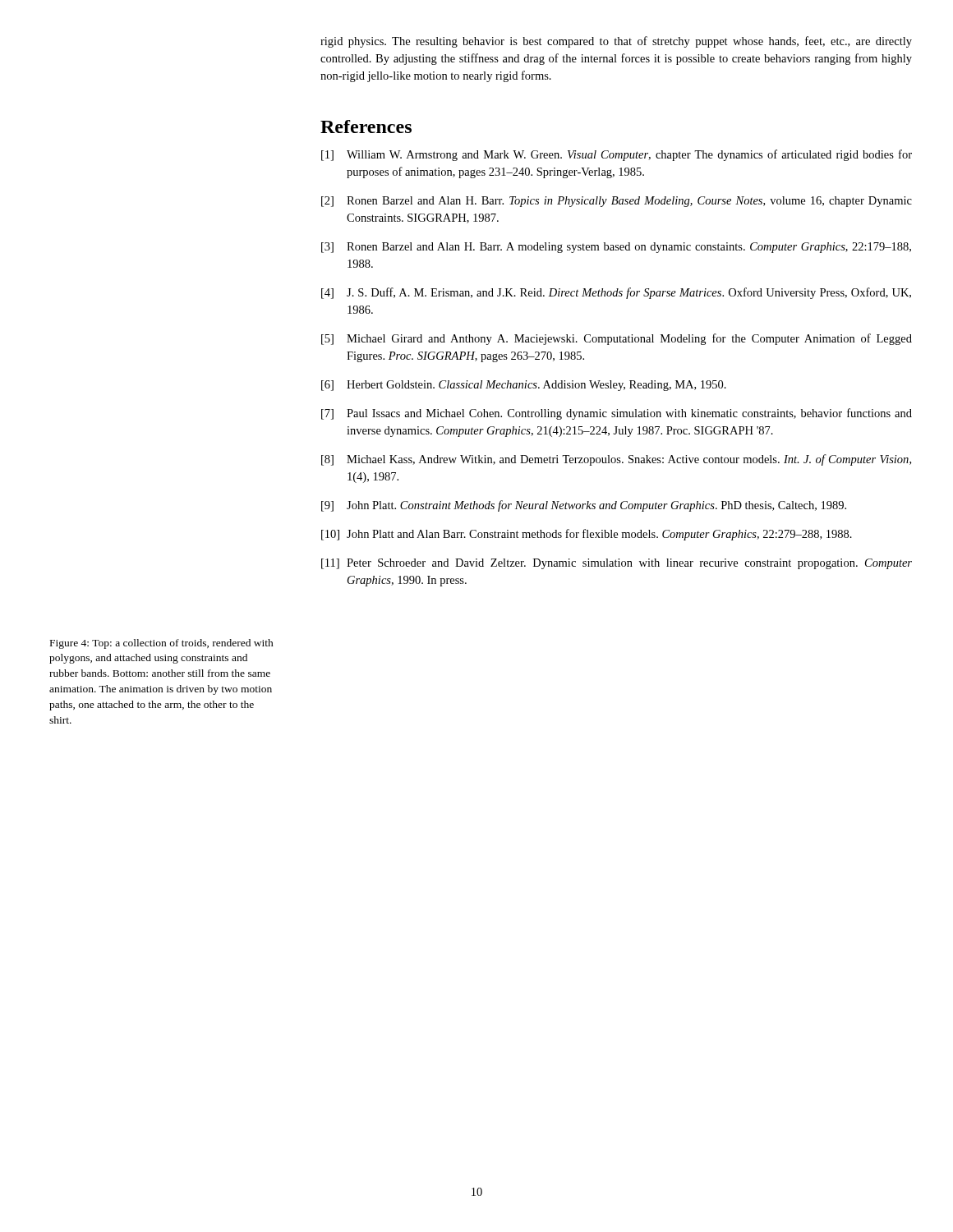953x1232 pixels.
Task: Select the text block that says "rigid physics. The resulting behavior is best"
Action: coord(616,59)
